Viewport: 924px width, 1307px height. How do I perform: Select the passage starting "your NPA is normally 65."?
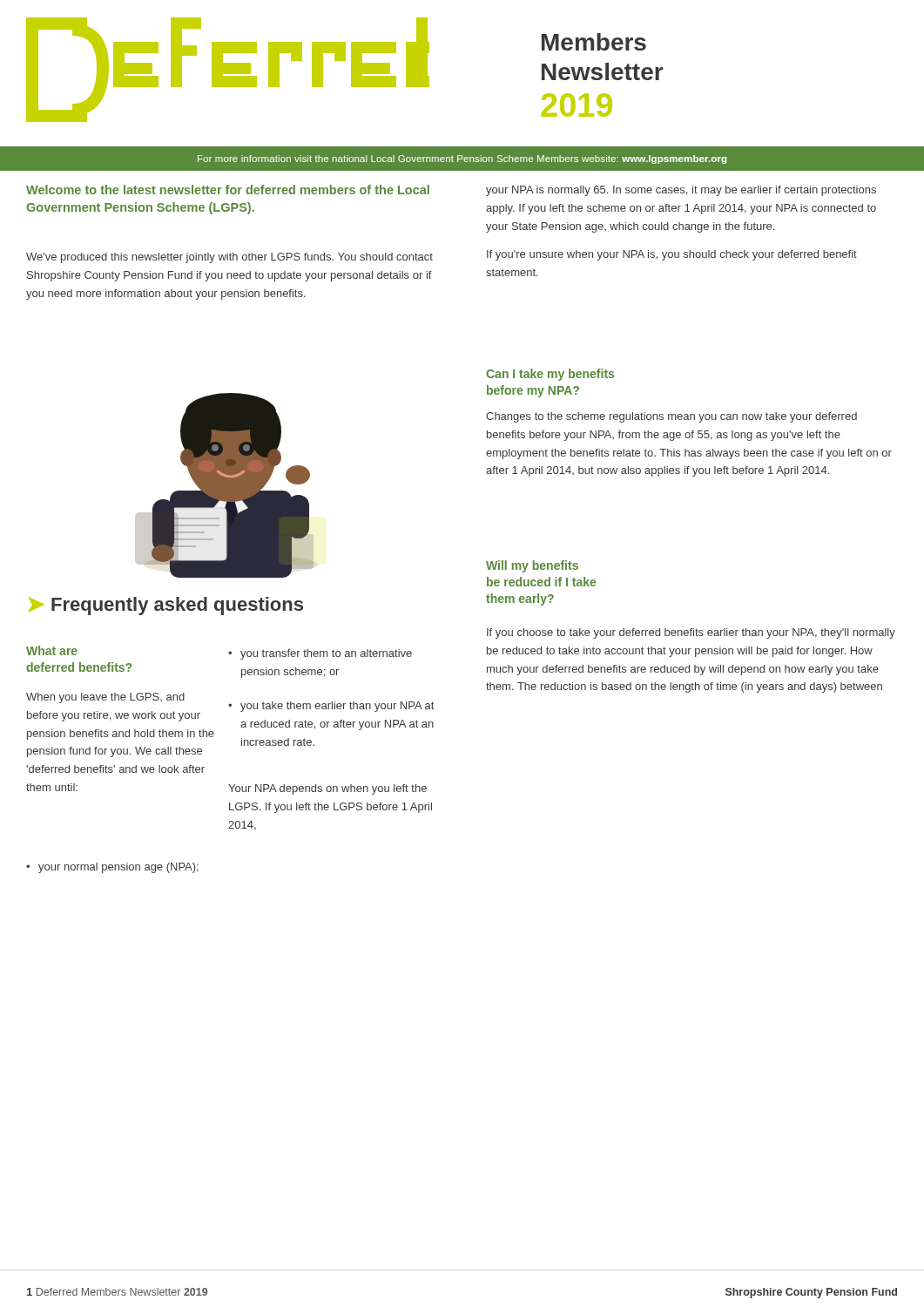point(692,232)
